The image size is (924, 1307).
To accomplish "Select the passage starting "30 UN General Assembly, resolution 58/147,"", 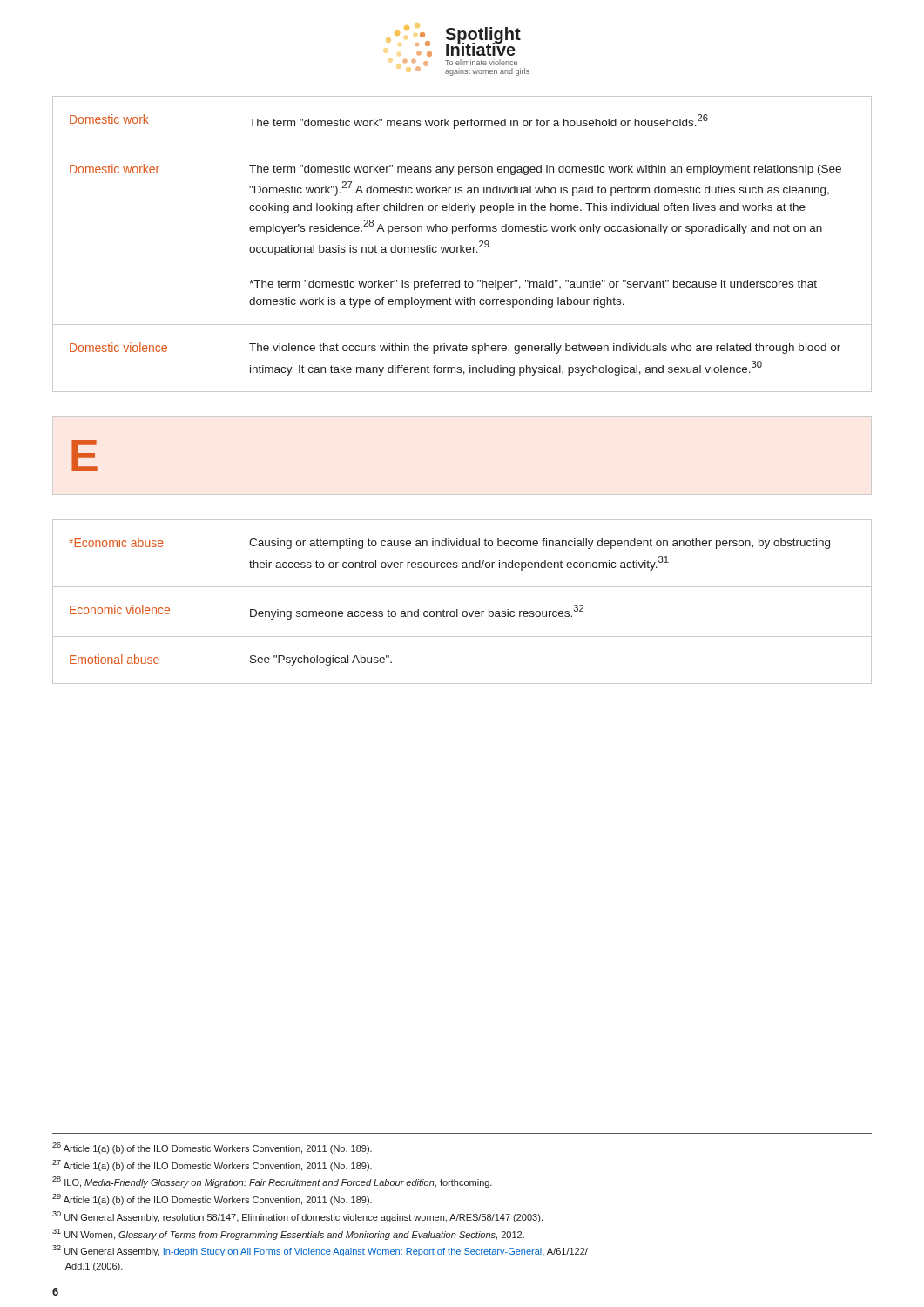I will pos(298,1216).
